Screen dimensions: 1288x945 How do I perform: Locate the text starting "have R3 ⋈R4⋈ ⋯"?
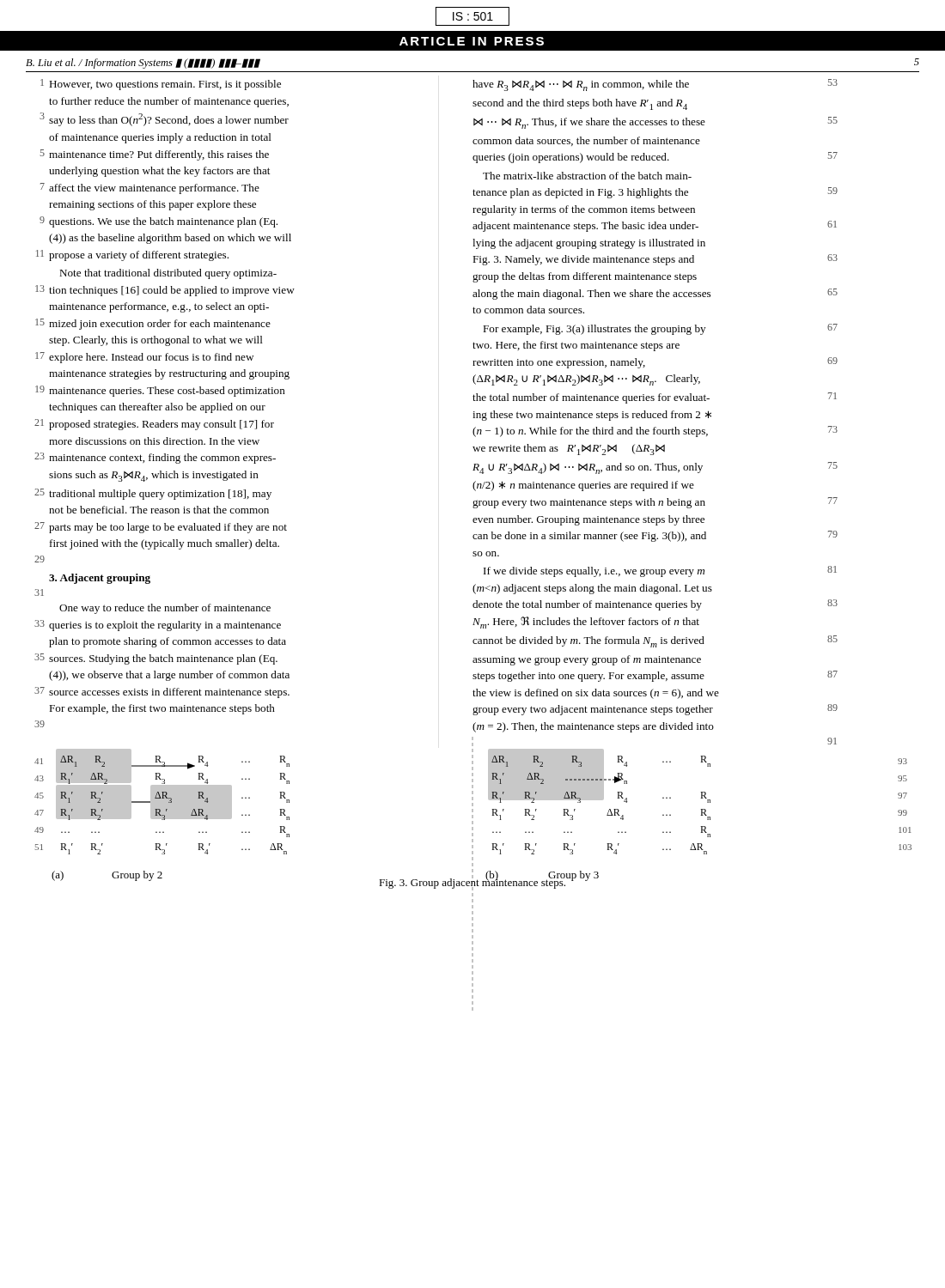[650, 121]
